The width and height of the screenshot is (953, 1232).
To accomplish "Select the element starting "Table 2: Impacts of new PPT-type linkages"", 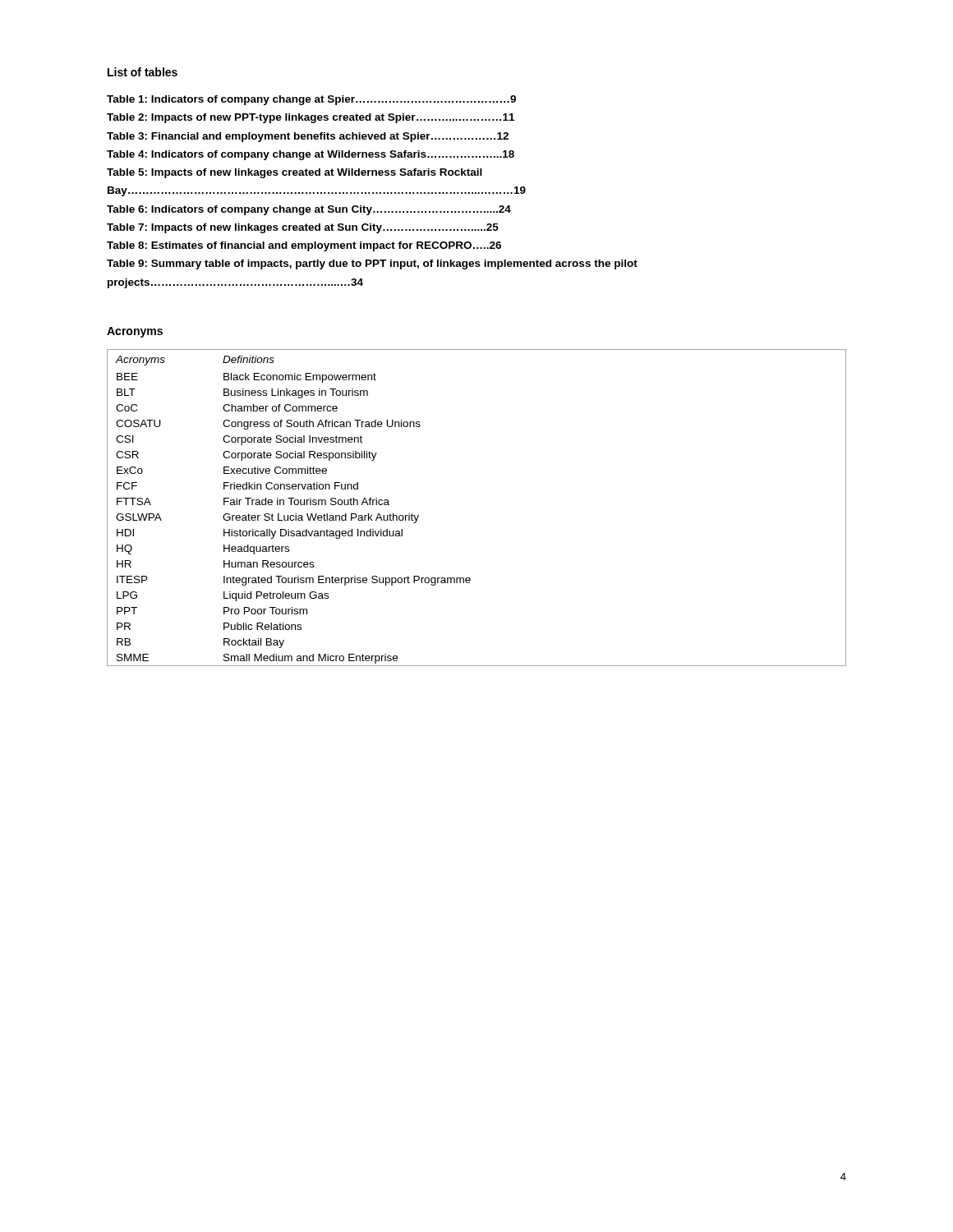I will pyautogui.click(x=311, y=117).
